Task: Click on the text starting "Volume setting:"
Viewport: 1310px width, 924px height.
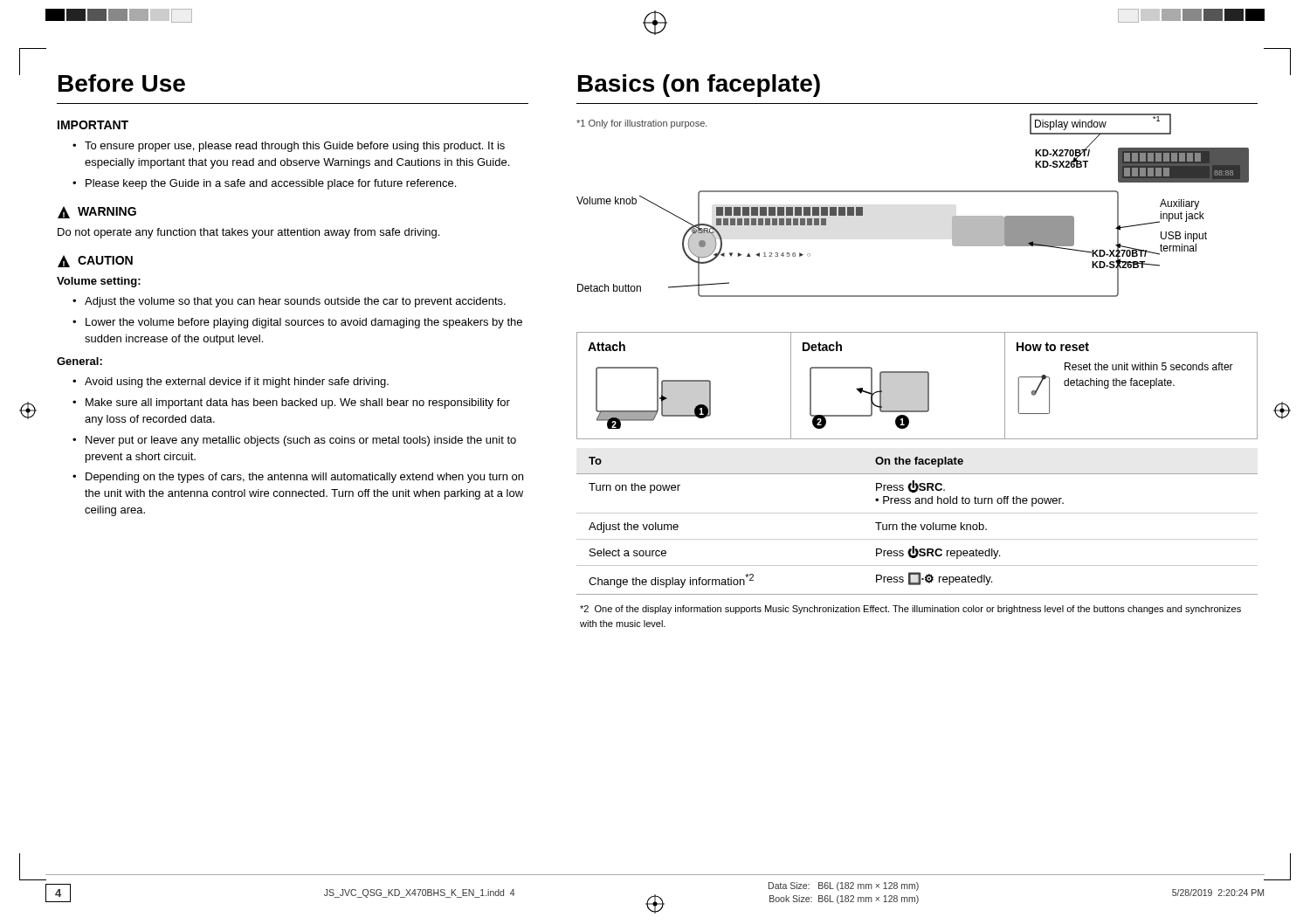Action: pyautogui.click(x=99, y=281)
